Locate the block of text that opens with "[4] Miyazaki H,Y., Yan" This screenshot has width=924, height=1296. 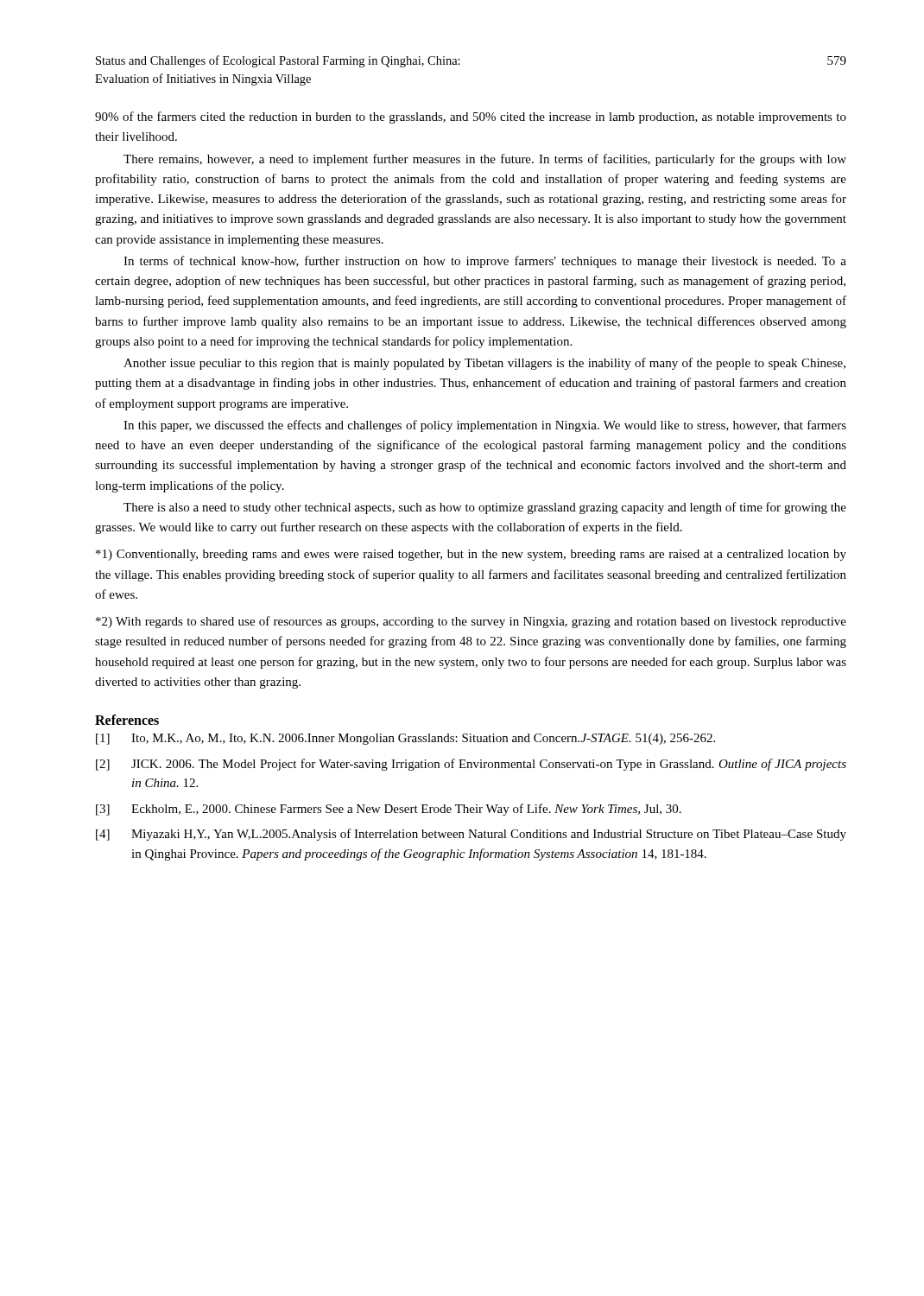pos(471,844)
